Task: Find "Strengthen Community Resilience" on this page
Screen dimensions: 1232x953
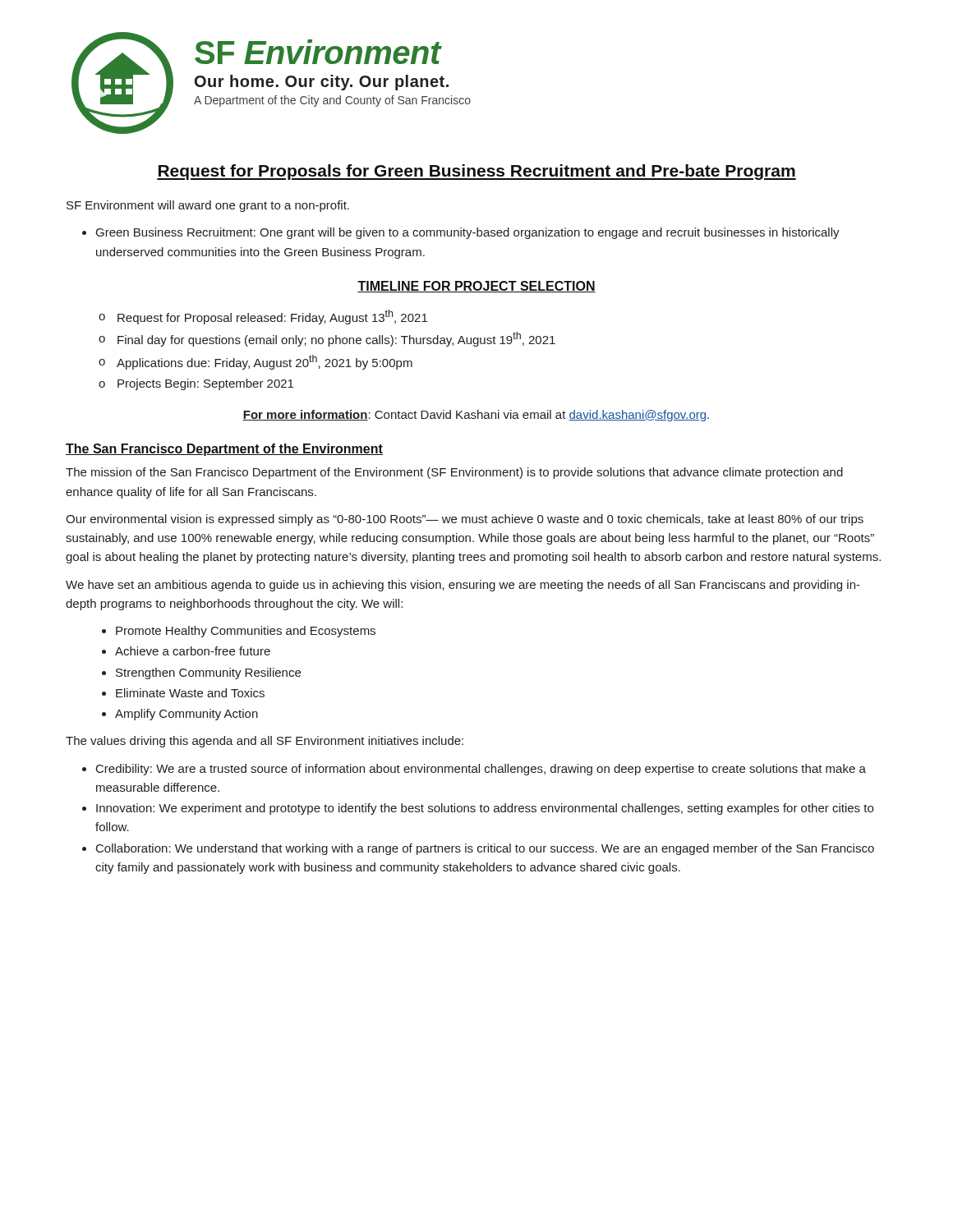Action: 208,672
